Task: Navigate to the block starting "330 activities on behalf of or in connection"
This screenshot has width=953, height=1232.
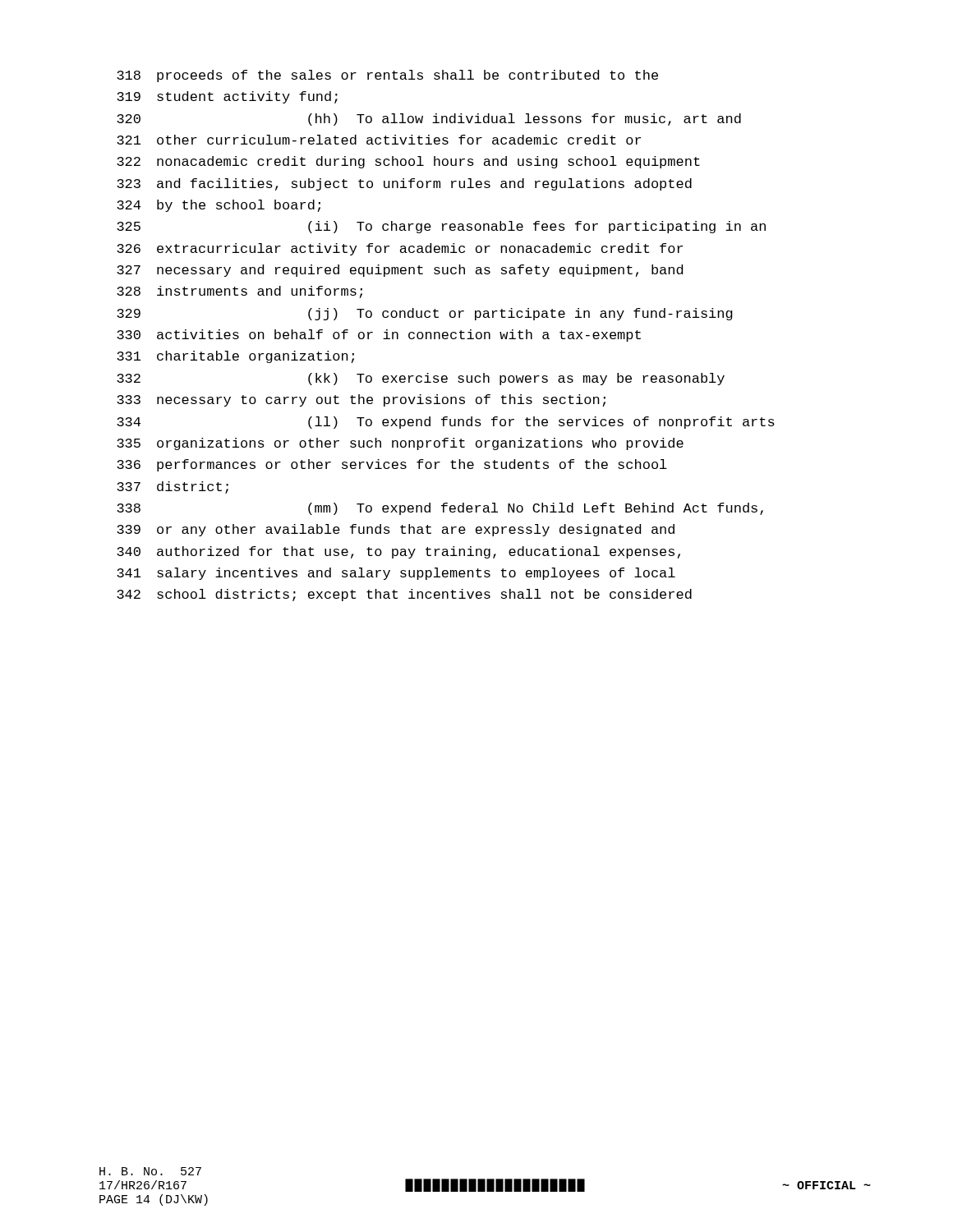Action: coord(485,336)
